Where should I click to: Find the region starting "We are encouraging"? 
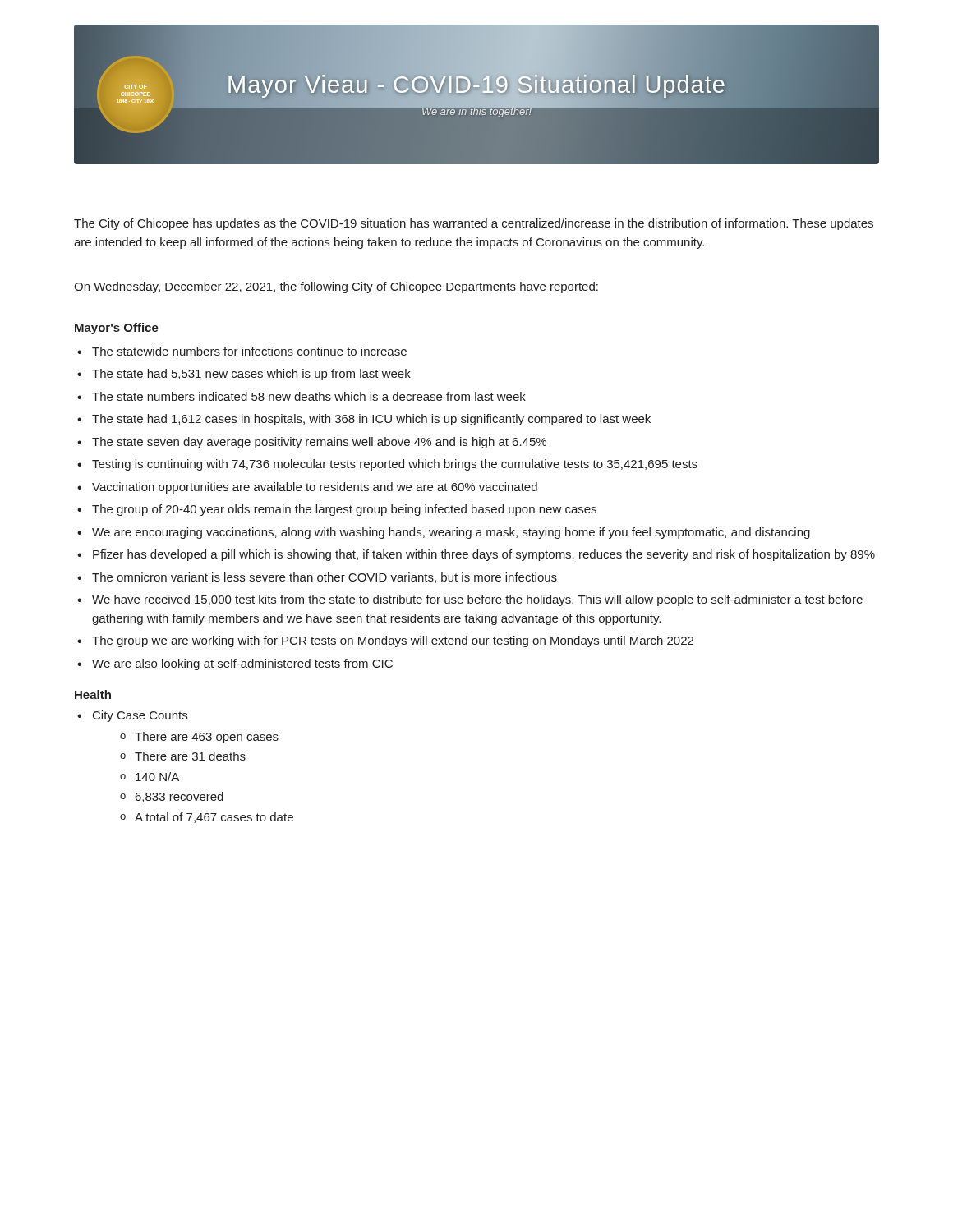(x=451, y=532)
